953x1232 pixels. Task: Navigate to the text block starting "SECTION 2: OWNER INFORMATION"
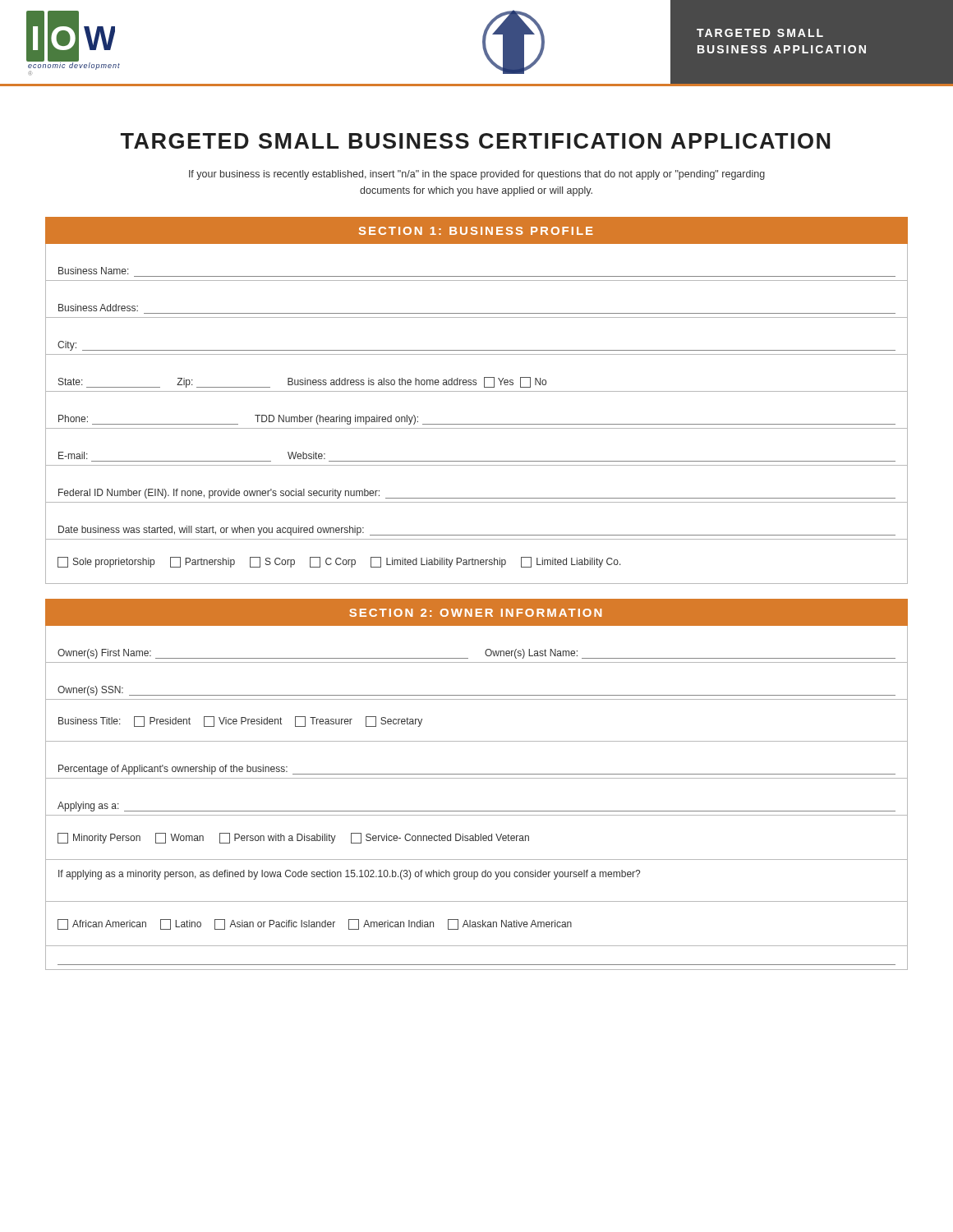(x=476, y=612)
